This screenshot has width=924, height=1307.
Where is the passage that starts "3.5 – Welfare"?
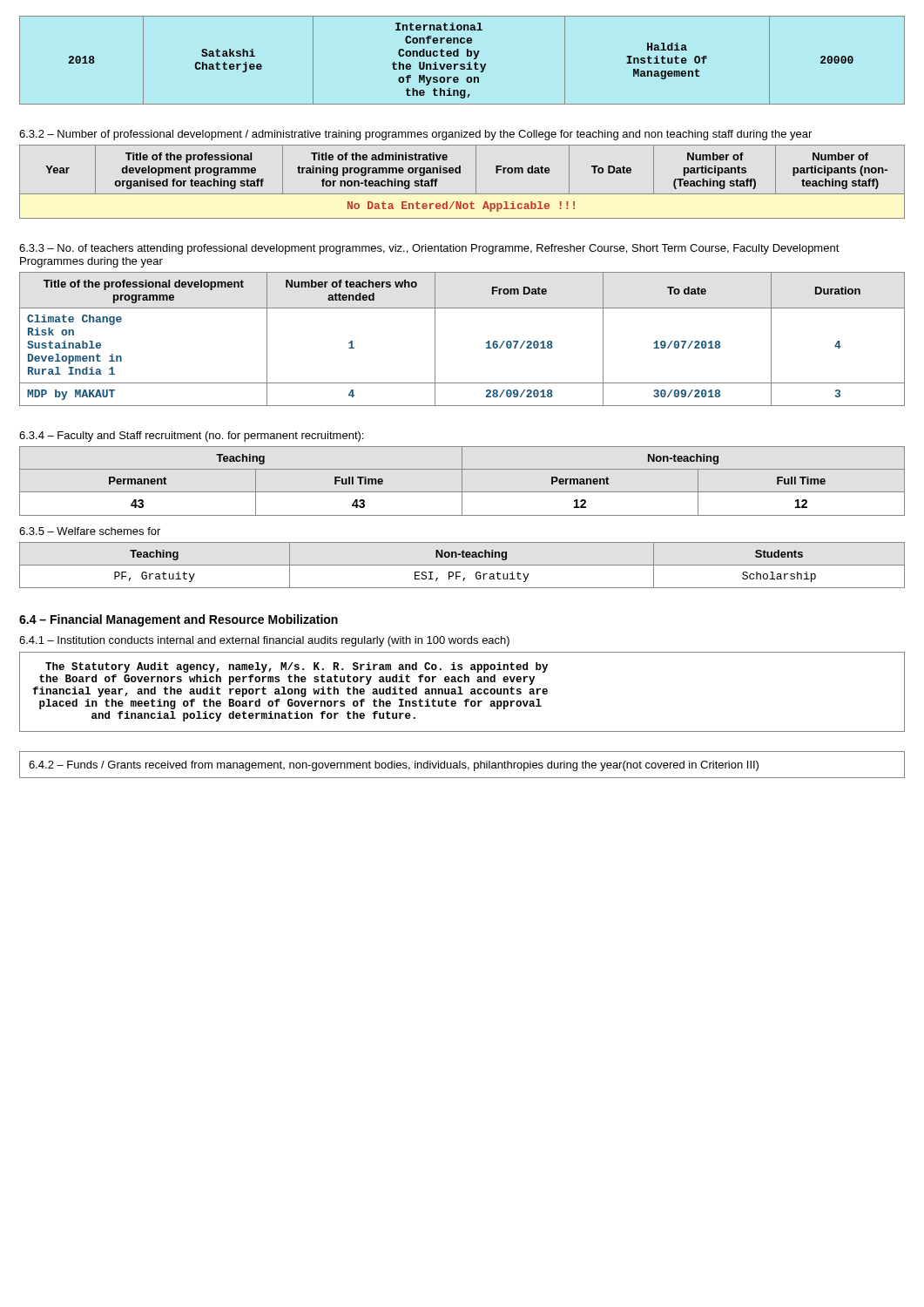90,531
